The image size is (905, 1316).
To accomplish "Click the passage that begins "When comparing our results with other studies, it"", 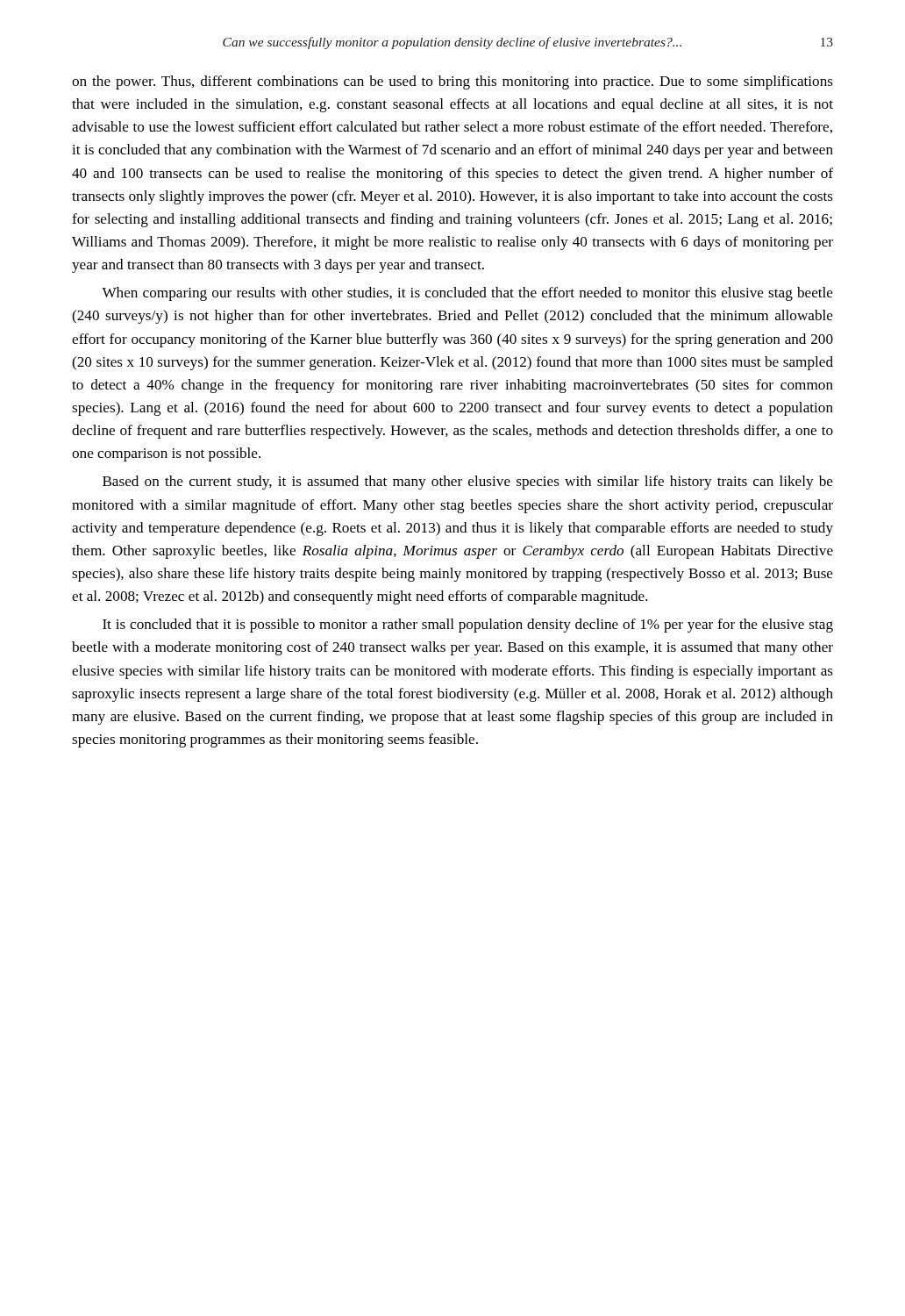I will tap(452, 374).
